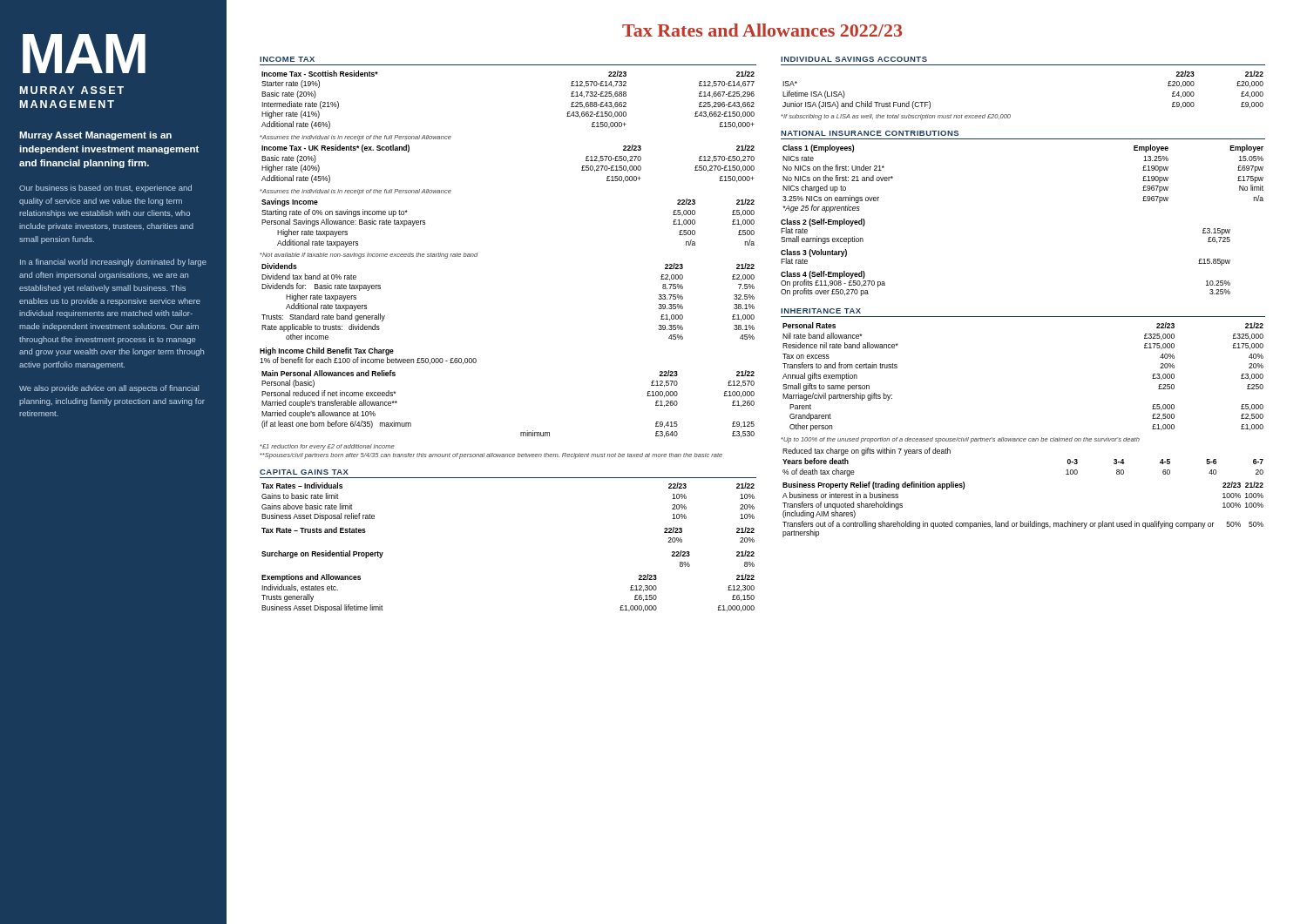Where does it say "National Insurance Contributions"?
Viewport: 1307px width, 924px height.
[870, 133]
